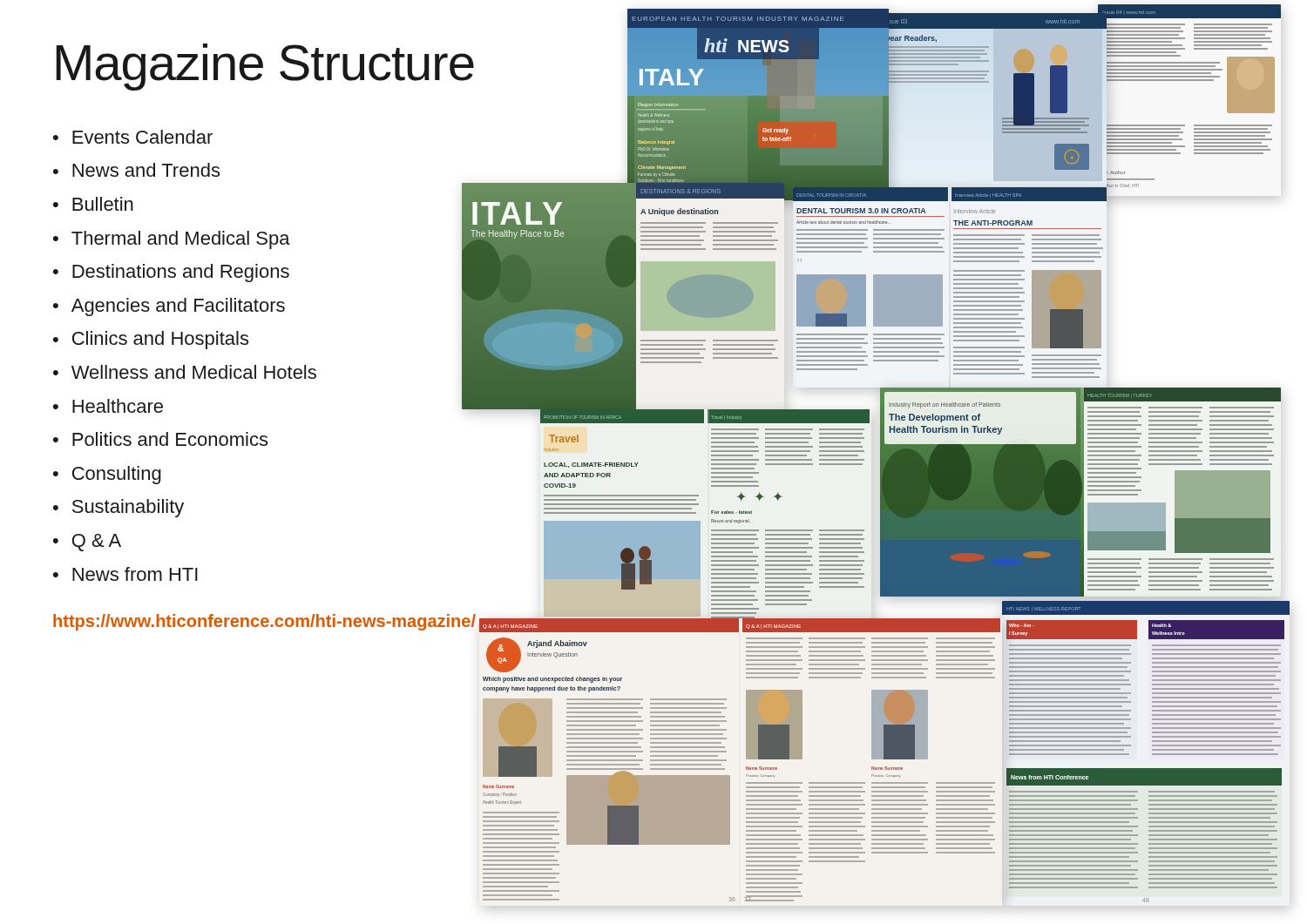Point to the block beginning "• News from"

tap(126, 575)
